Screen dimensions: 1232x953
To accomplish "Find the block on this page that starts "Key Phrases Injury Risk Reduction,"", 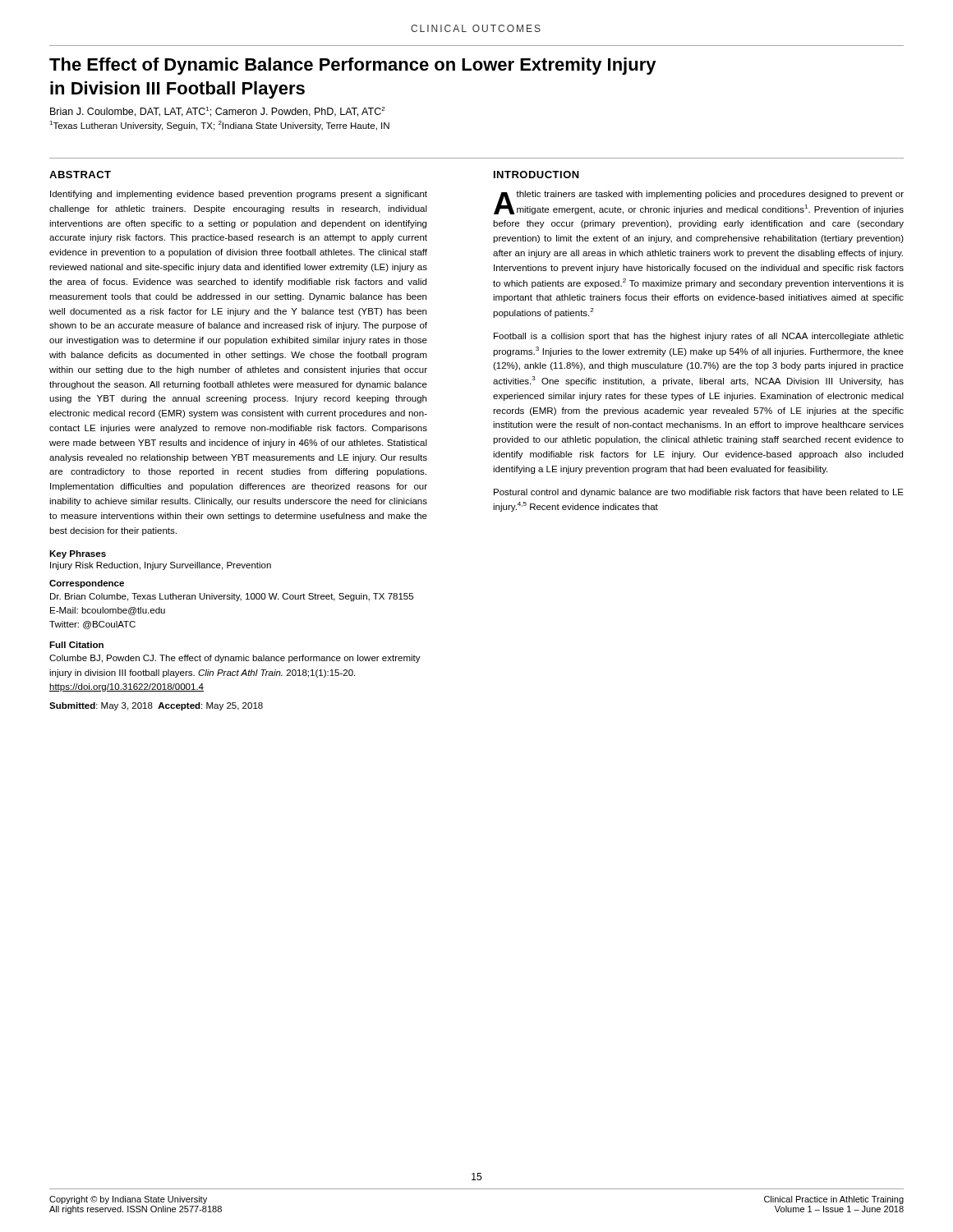I will pyautogui.click(x=238, y=559).
